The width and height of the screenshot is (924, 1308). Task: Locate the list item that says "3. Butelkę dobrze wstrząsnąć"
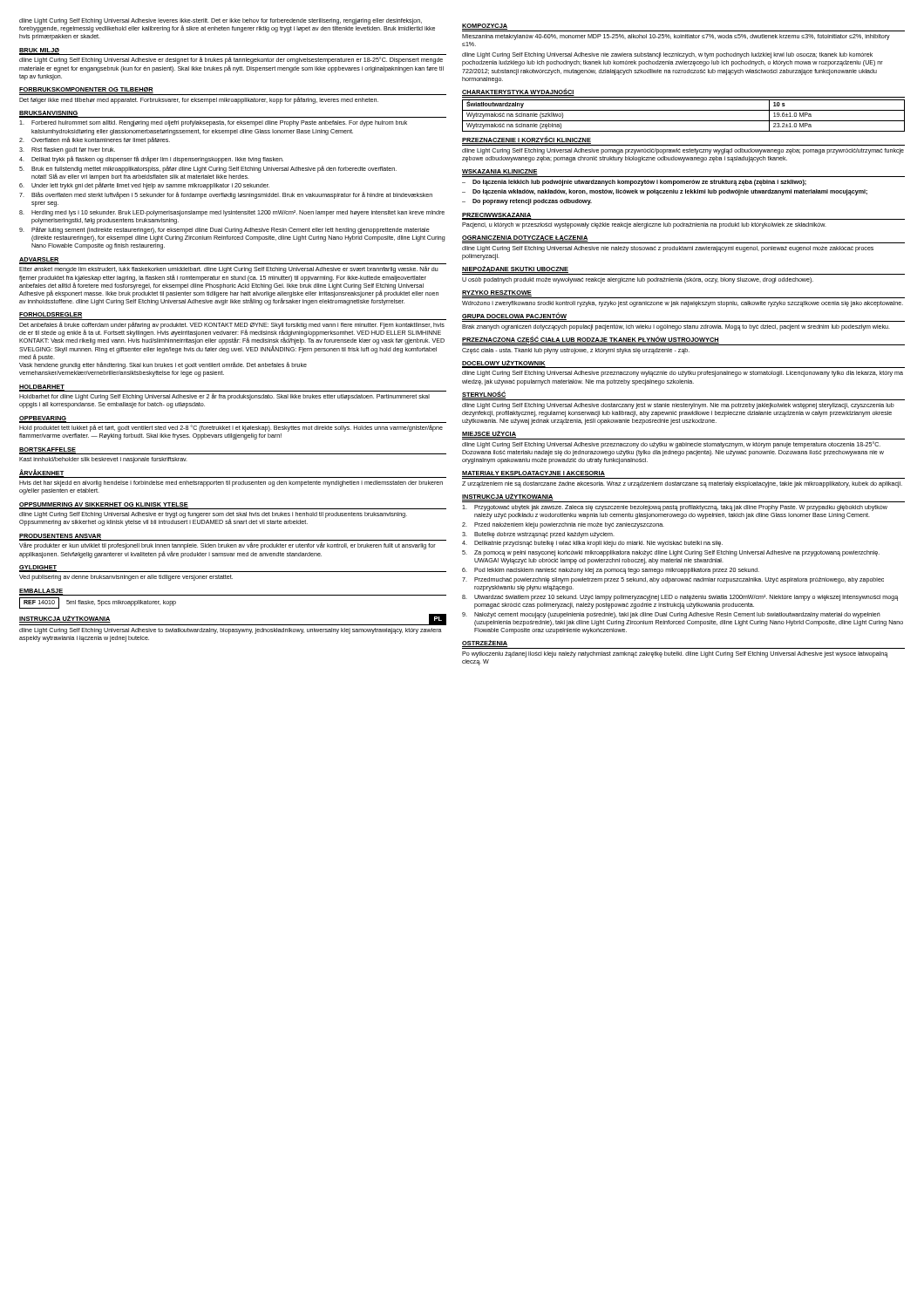coord(538,535)
